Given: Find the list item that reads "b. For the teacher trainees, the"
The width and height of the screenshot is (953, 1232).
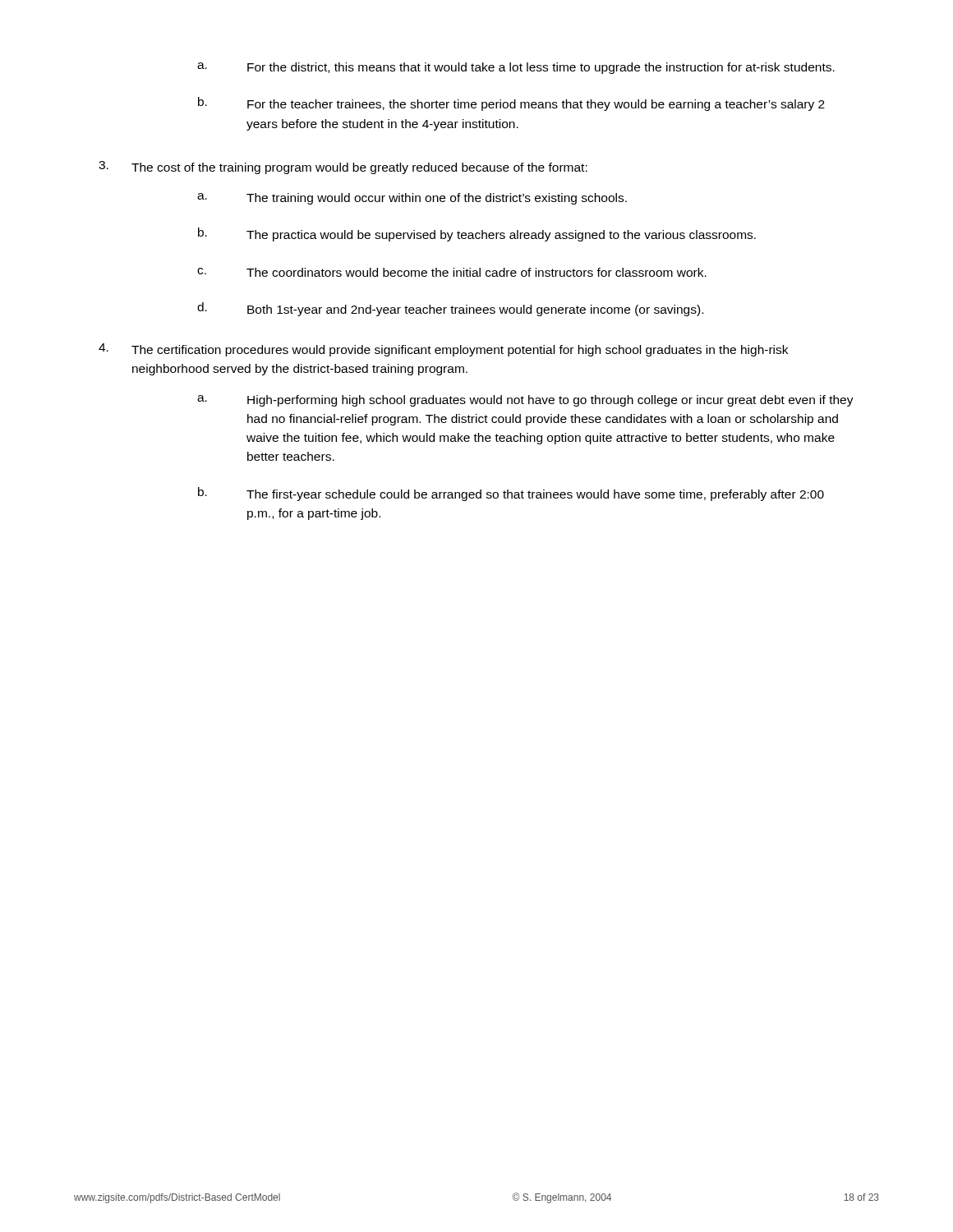Looking at the screenshot, I should [x=526, y=114].
